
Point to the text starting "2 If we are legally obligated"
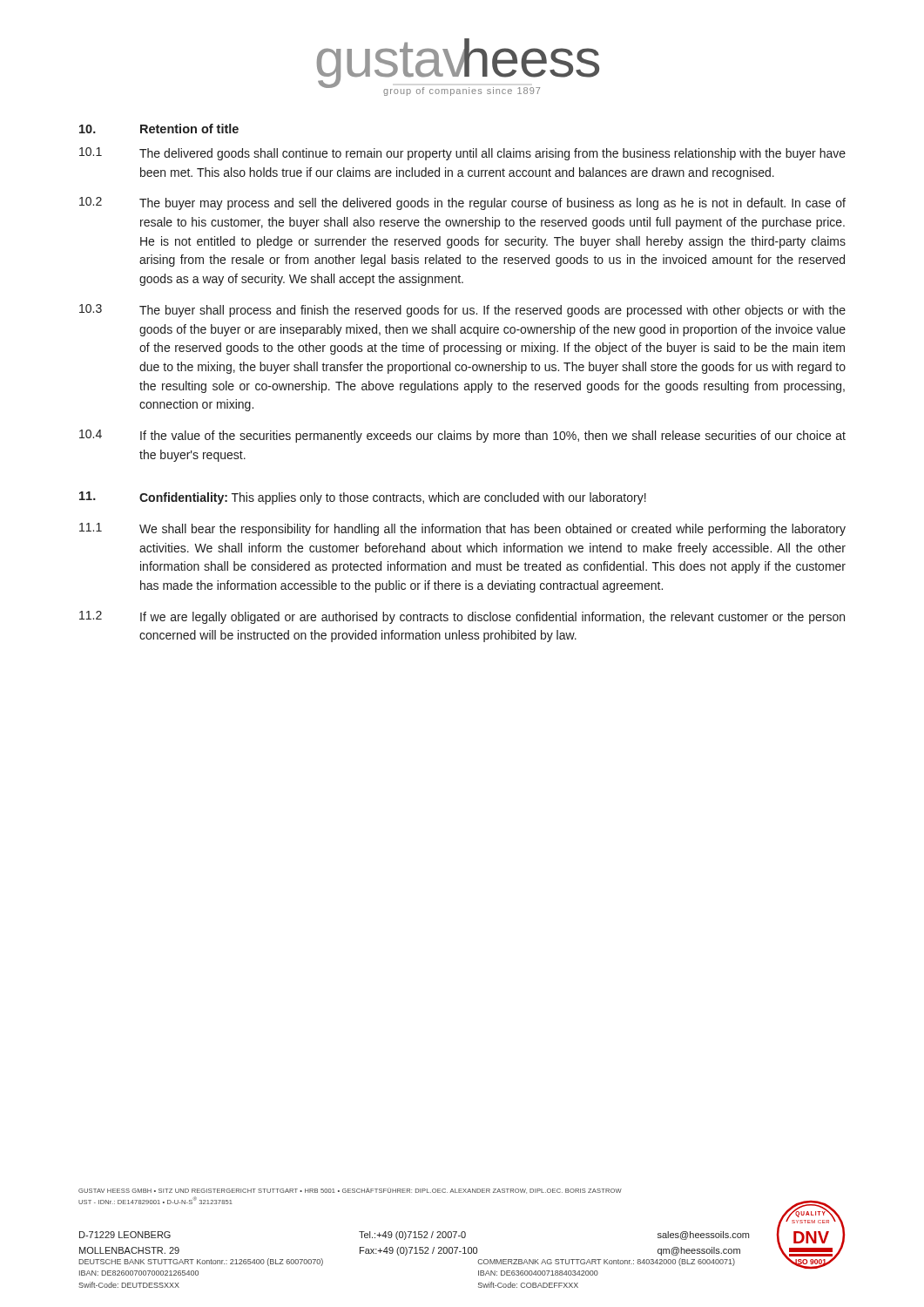pyautogui.click(x=462, y=627)
